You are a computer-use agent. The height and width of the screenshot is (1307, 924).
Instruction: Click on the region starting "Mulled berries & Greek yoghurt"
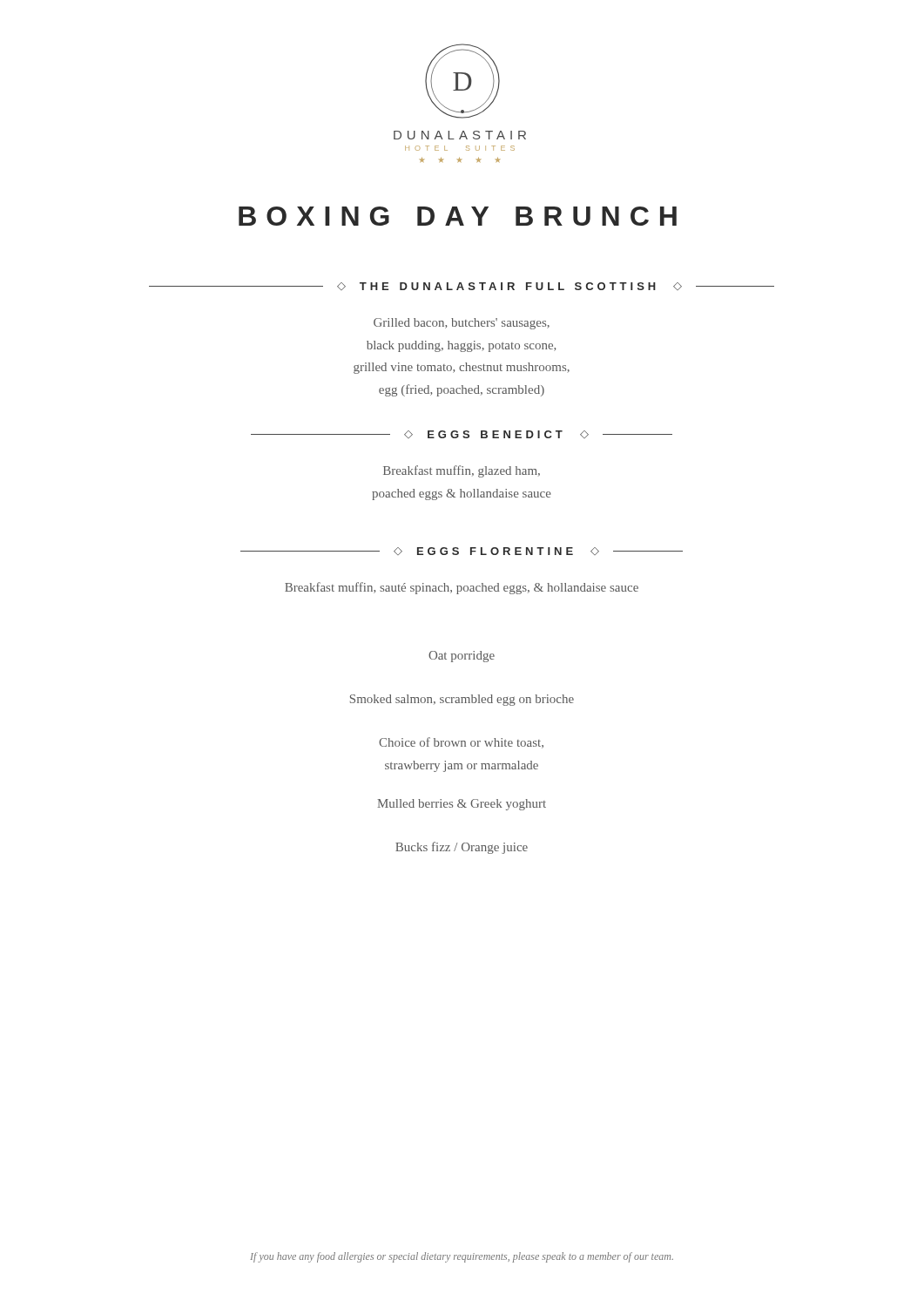(x=462, y=804)
